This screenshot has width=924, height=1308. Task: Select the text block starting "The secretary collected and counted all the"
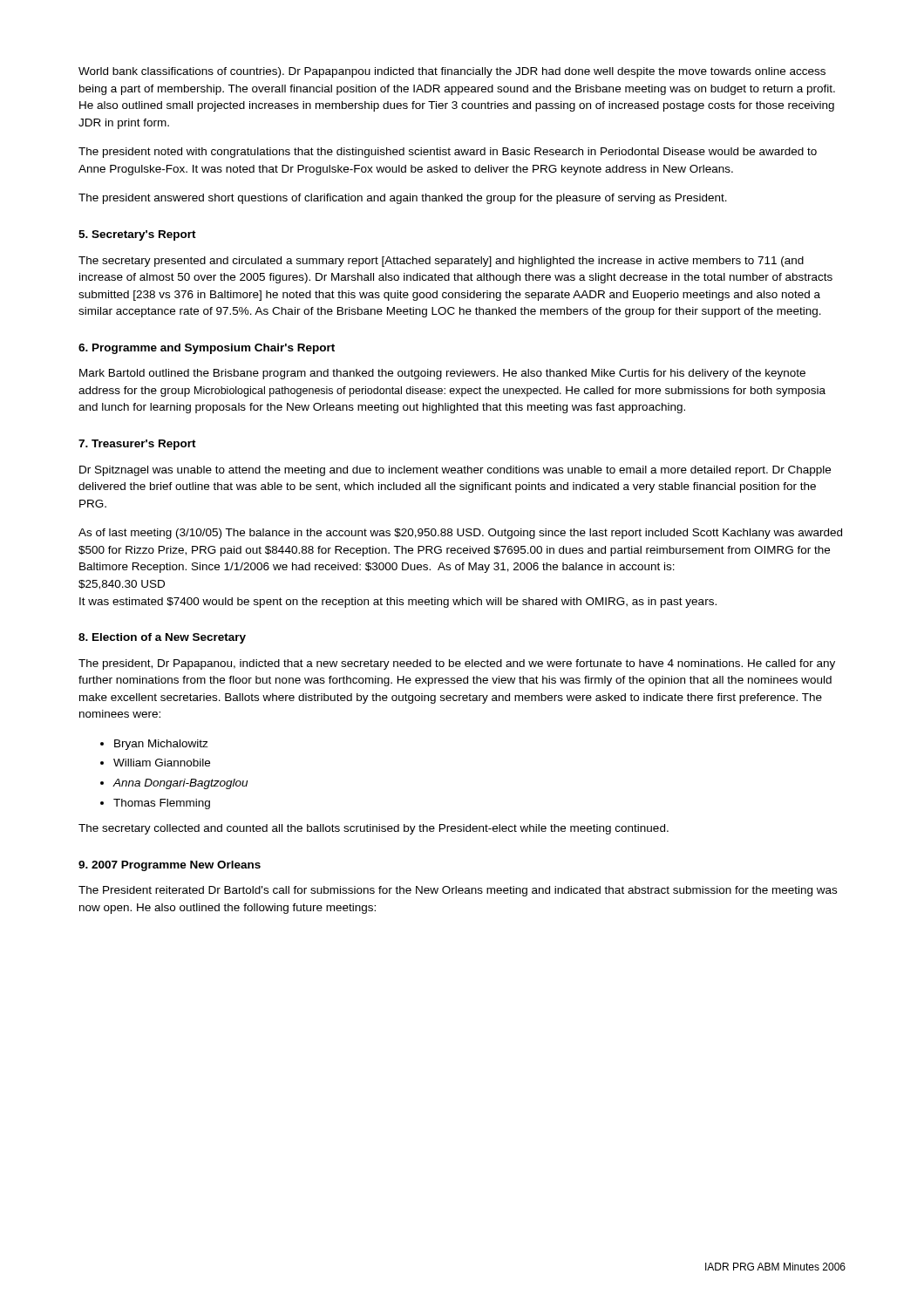click(374, 828)
